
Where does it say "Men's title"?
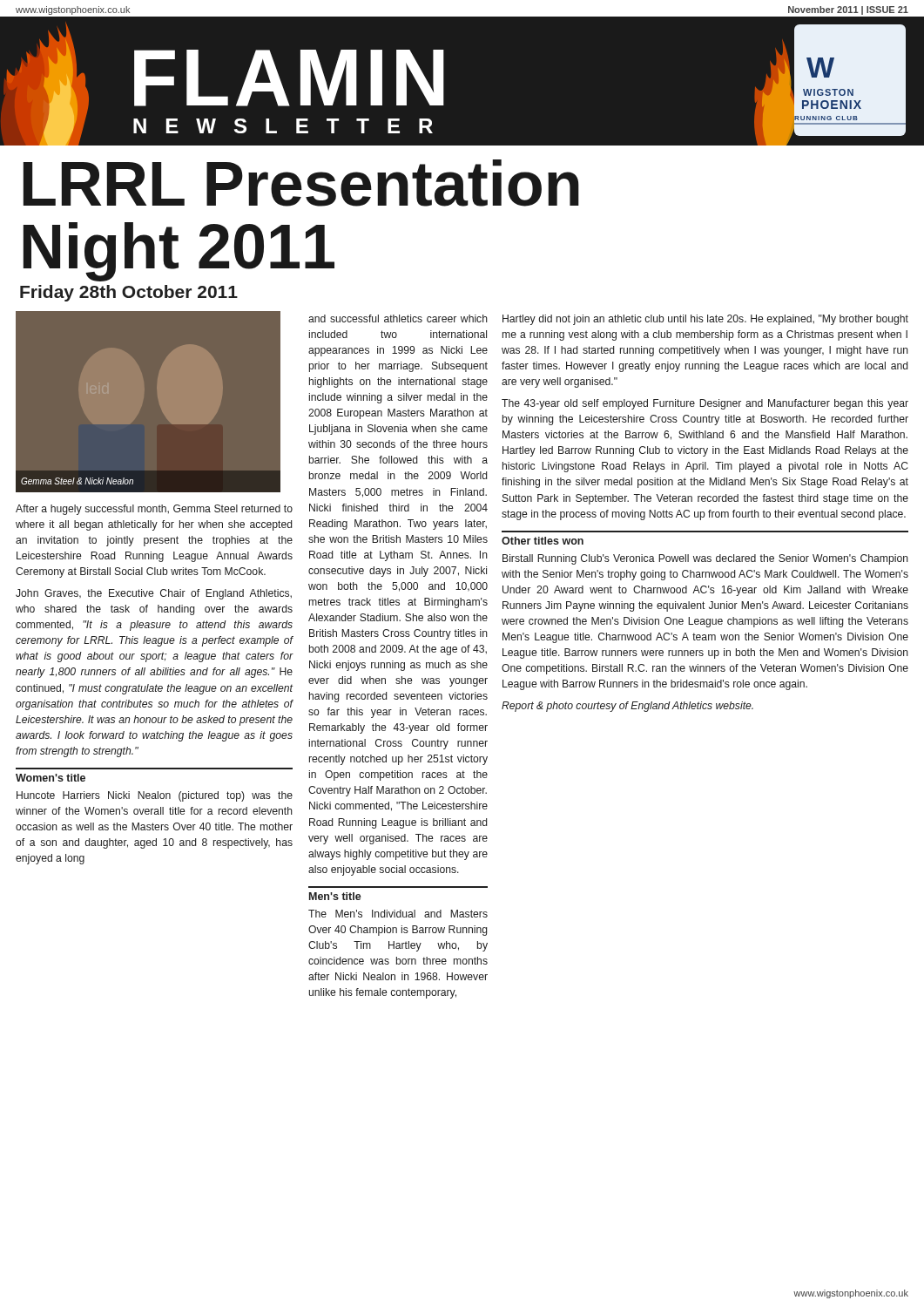335,896
